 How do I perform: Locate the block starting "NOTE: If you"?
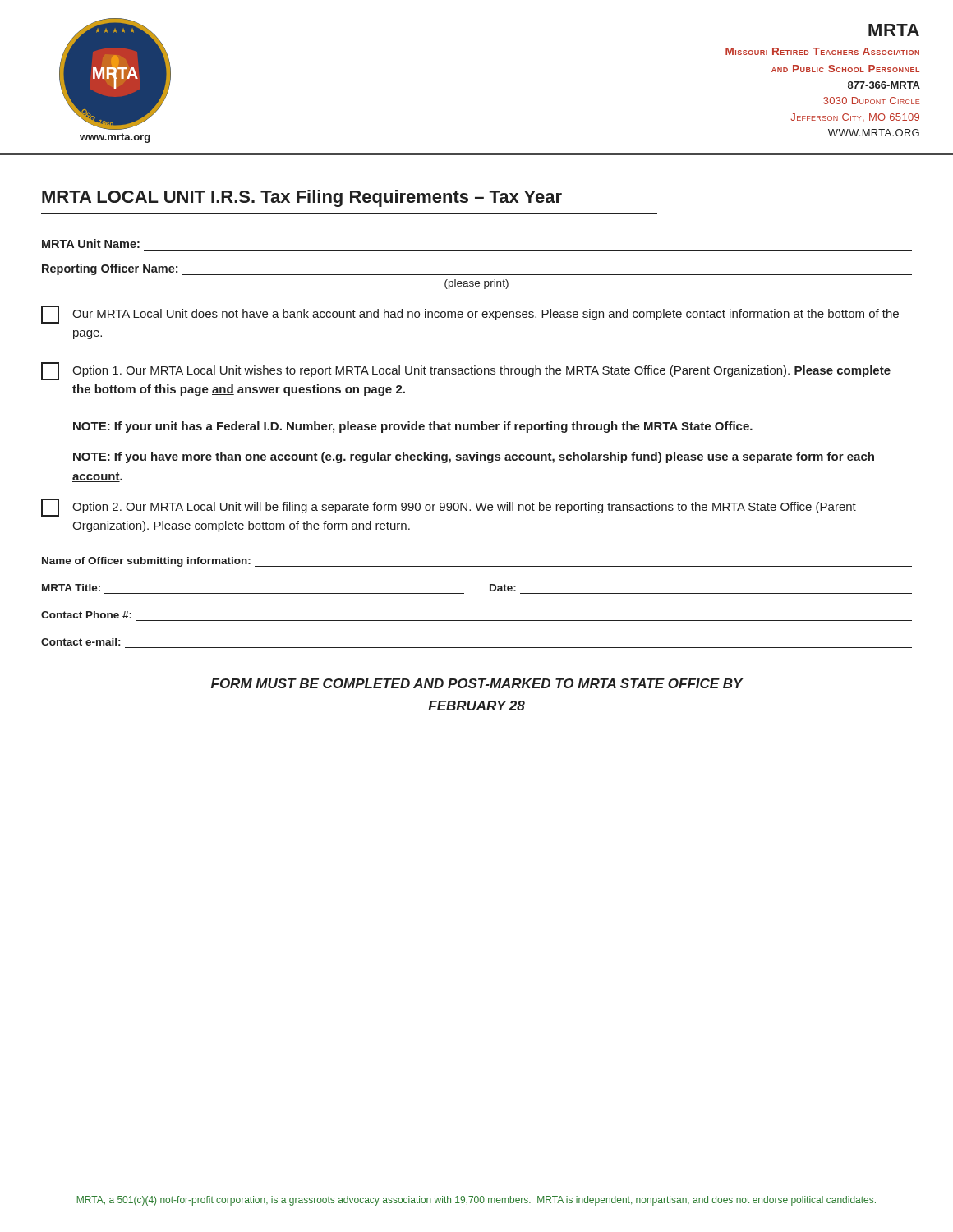tap(474, 466)
